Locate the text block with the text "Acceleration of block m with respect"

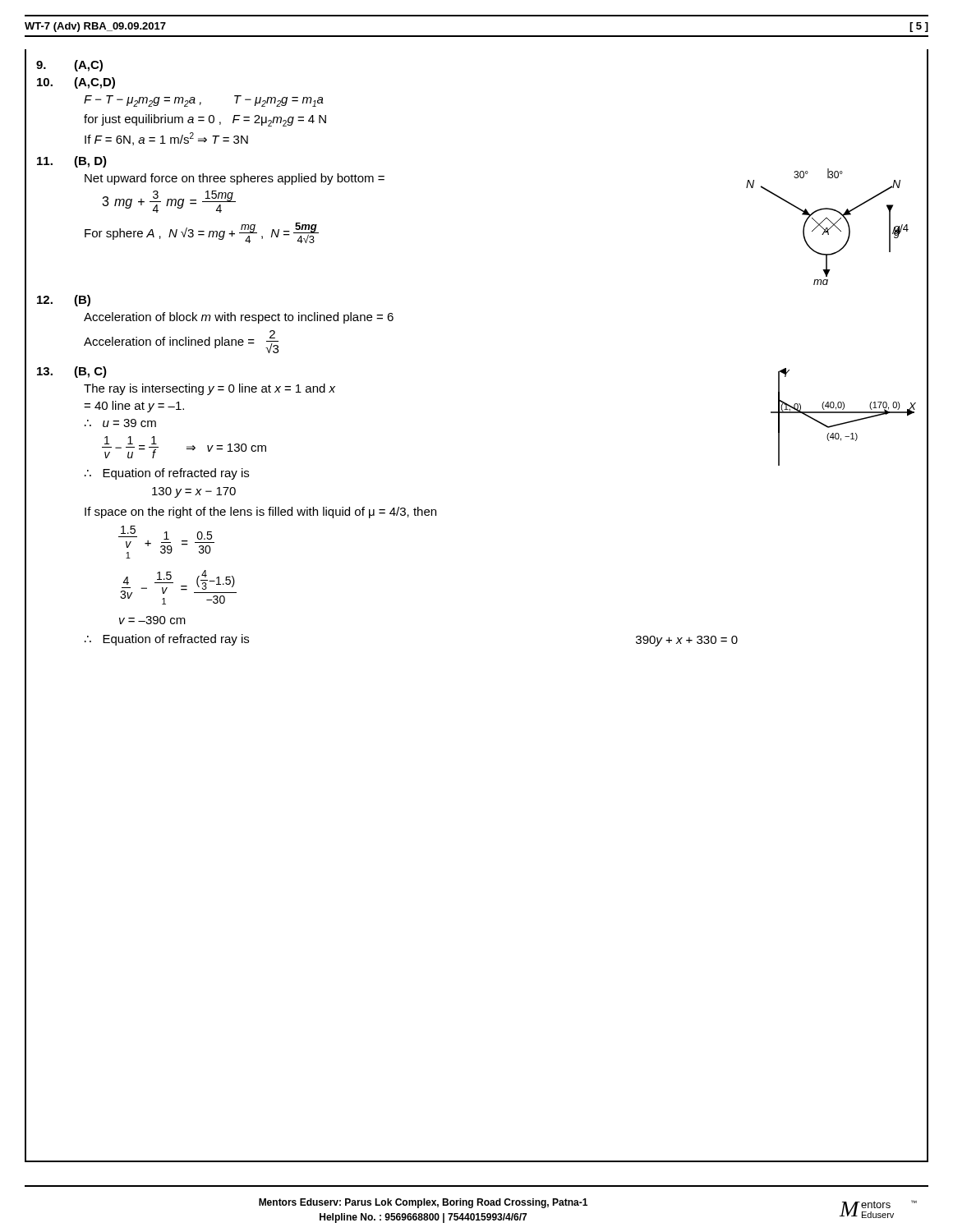[x=239, y=317]
